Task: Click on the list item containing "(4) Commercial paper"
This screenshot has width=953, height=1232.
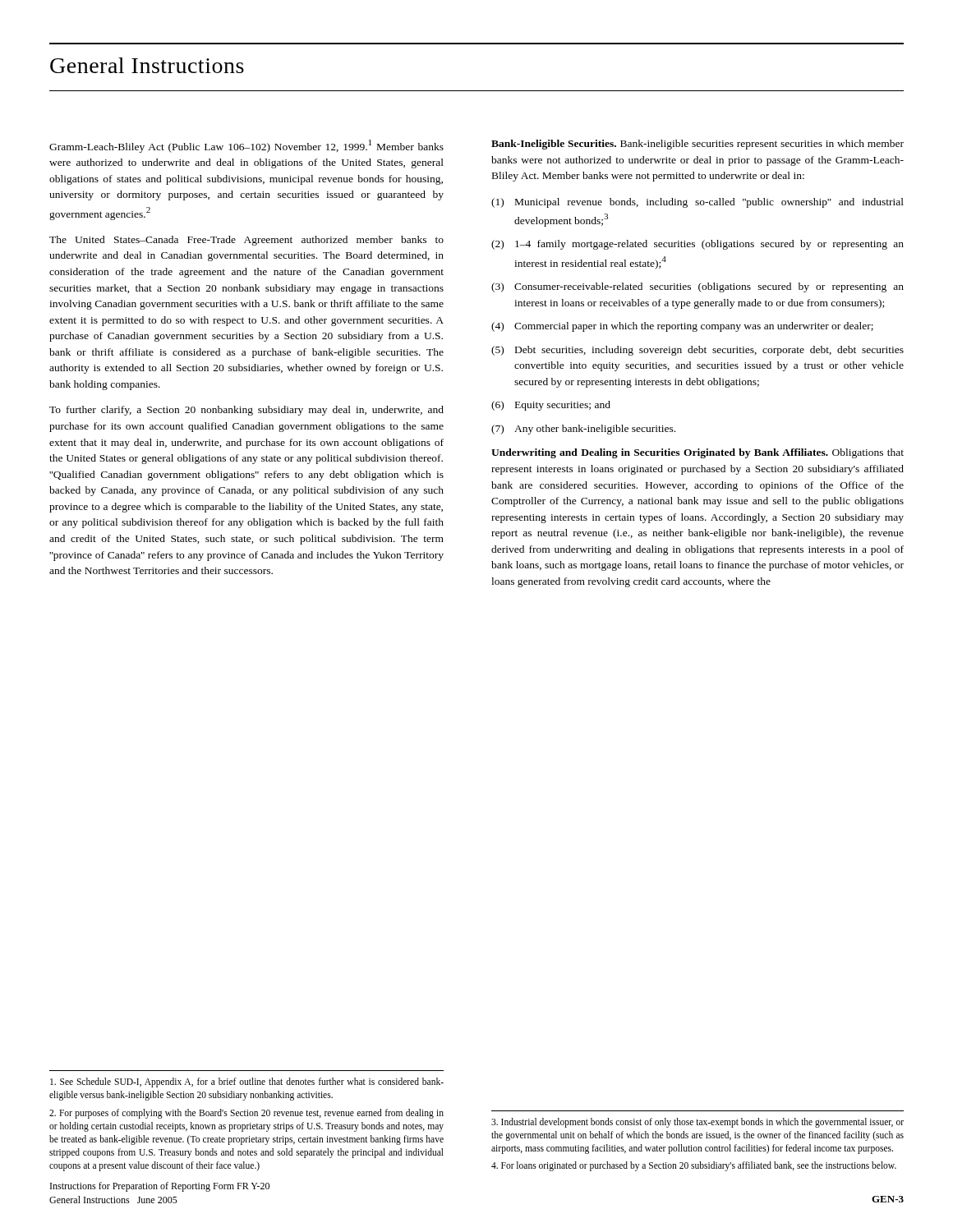Action: pos(698,326)
